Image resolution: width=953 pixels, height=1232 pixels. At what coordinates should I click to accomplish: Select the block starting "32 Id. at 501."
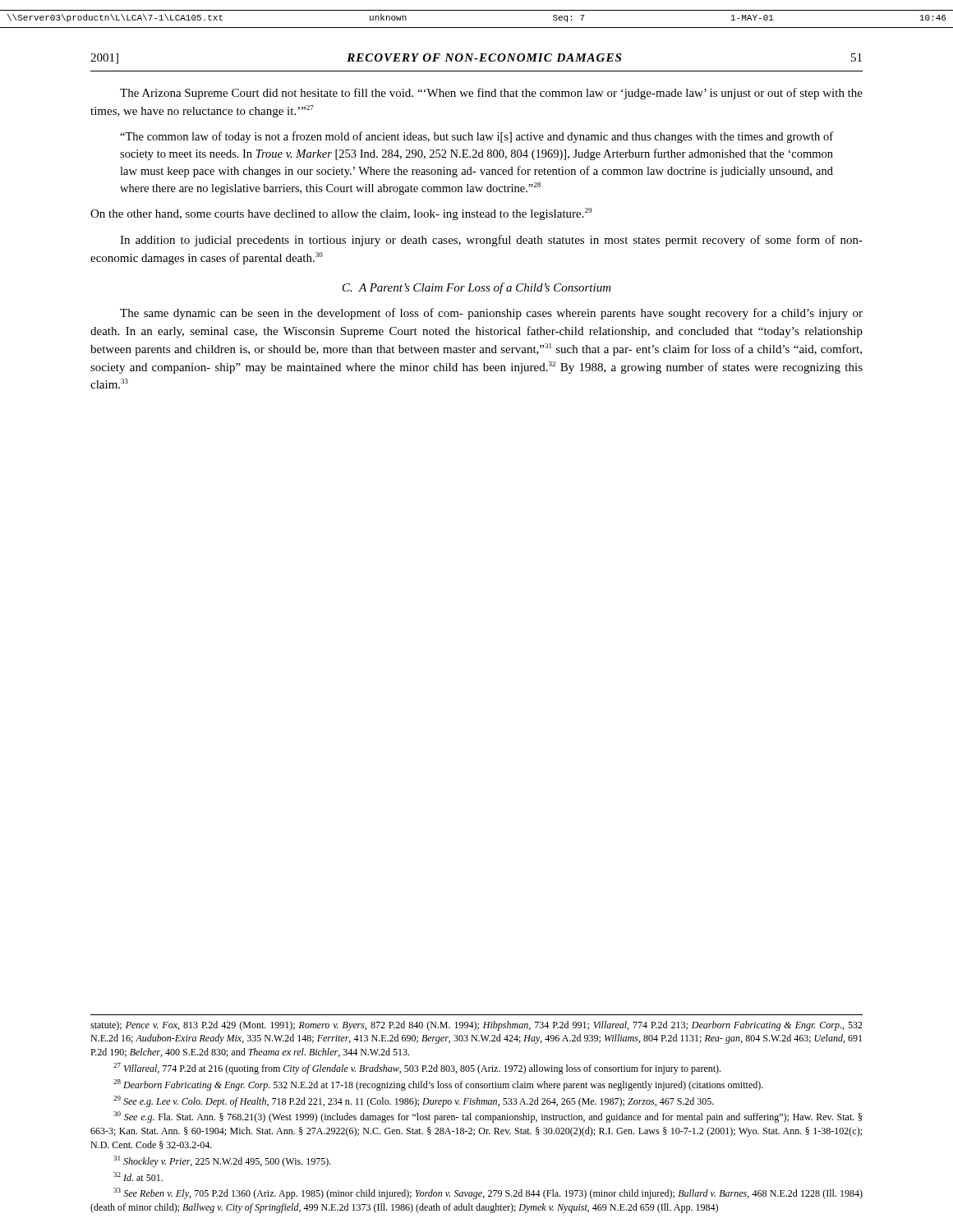tap(138, 1177)
